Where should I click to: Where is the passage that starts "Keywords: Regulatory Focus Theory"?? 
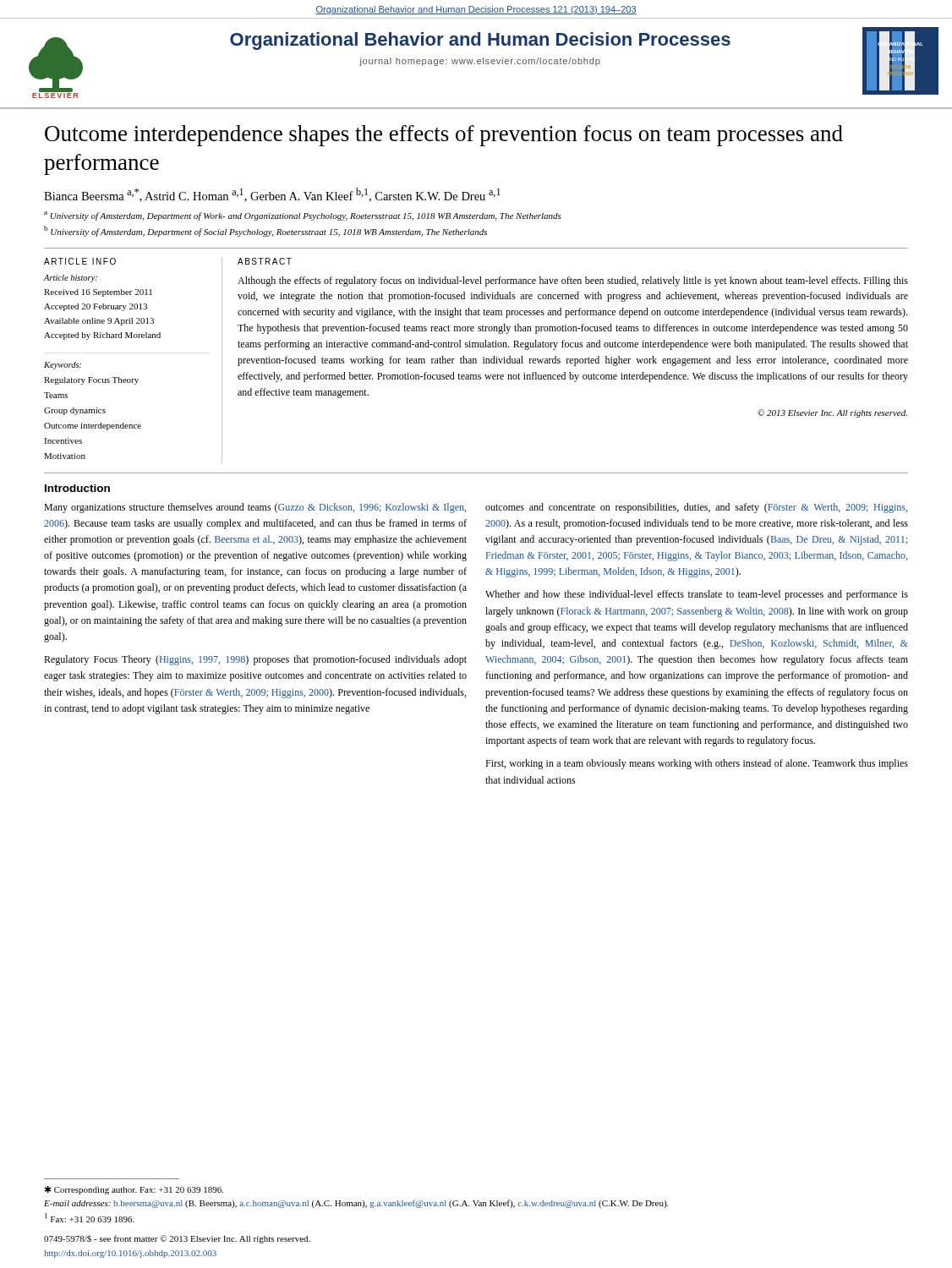(127, 412)
